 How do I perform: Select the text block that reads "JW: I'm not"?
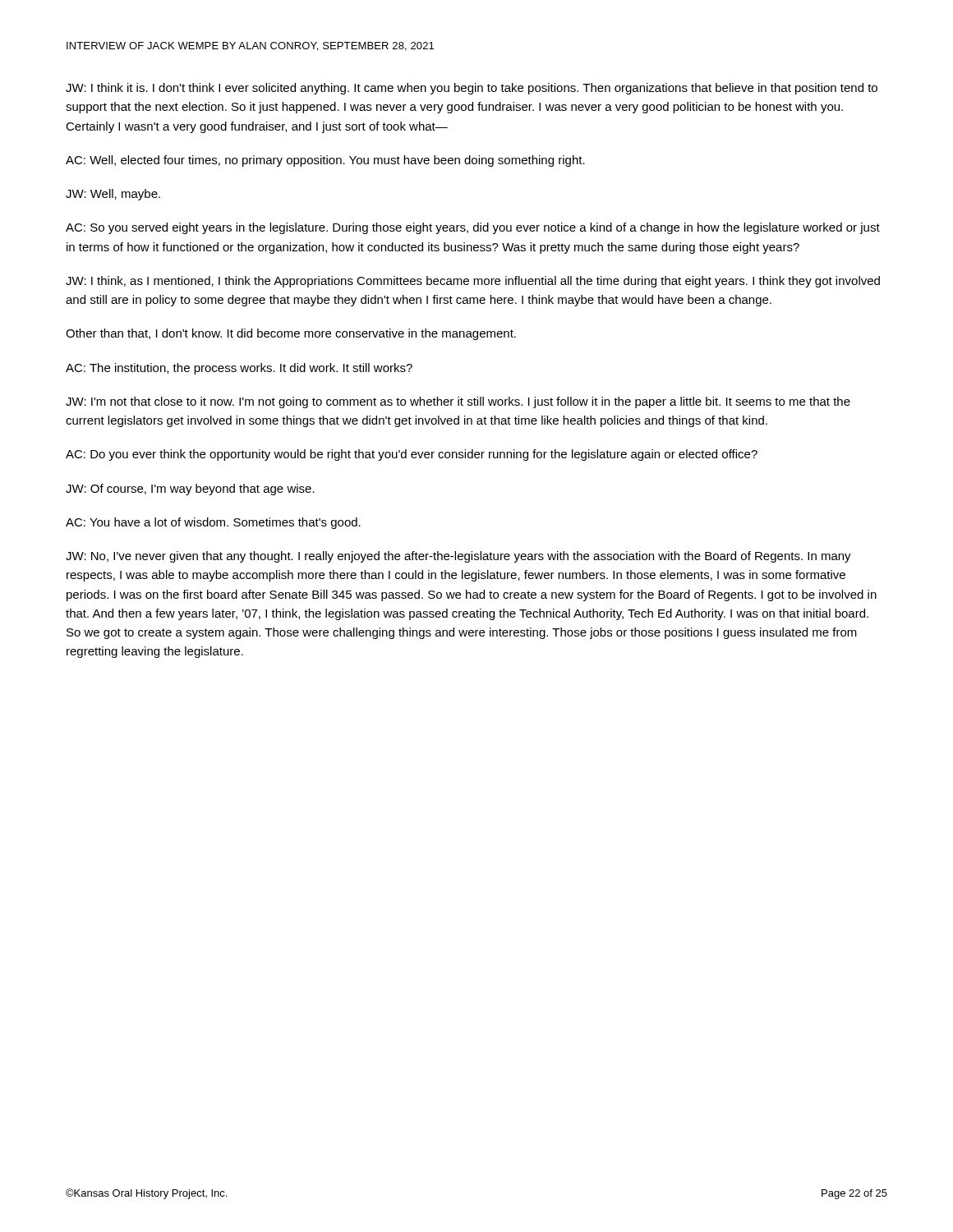click(458, 411)
